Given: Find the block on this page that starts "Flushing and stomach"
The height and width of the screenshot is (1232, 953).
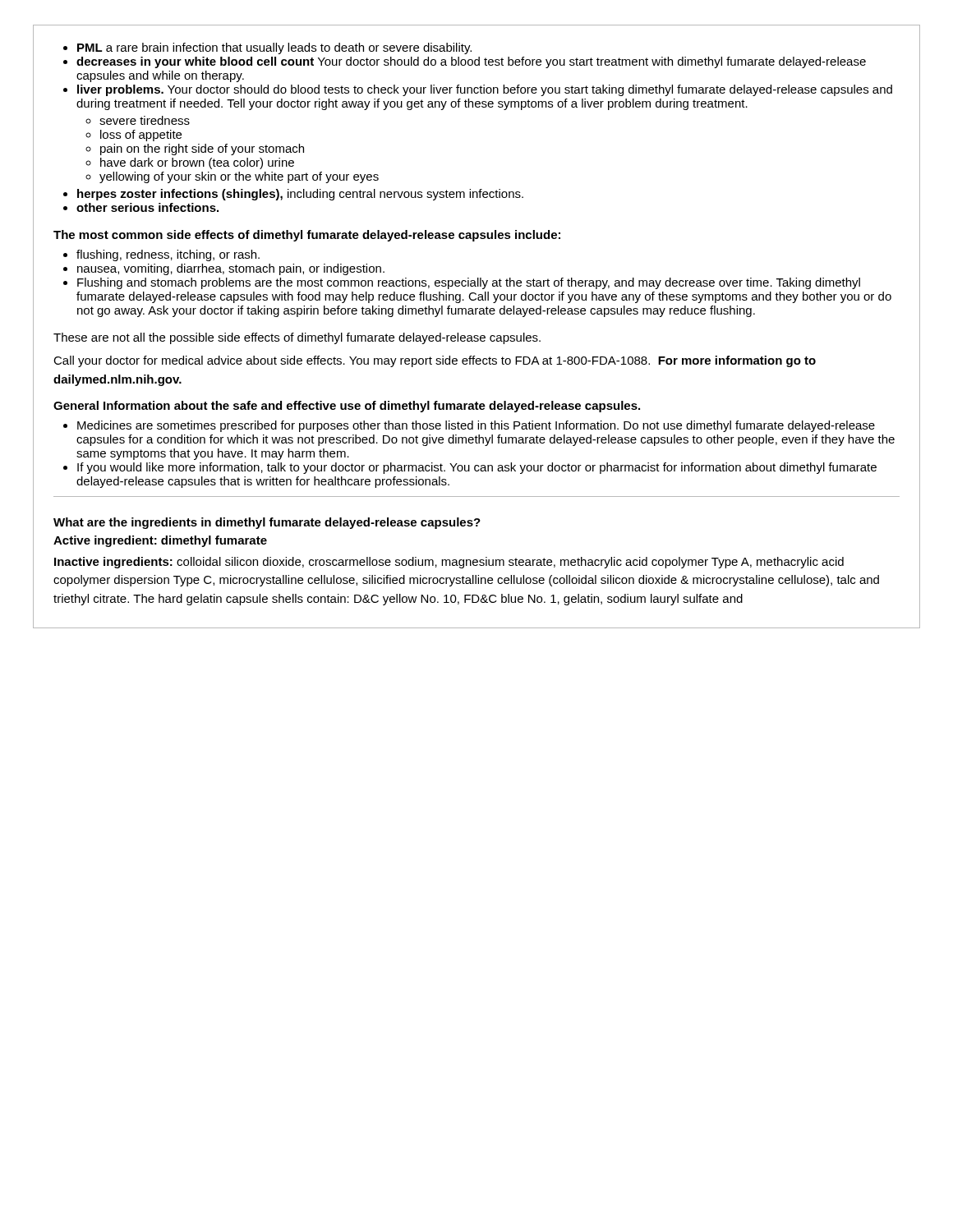Looking at the screenshot, I should [x=488, y=296].
